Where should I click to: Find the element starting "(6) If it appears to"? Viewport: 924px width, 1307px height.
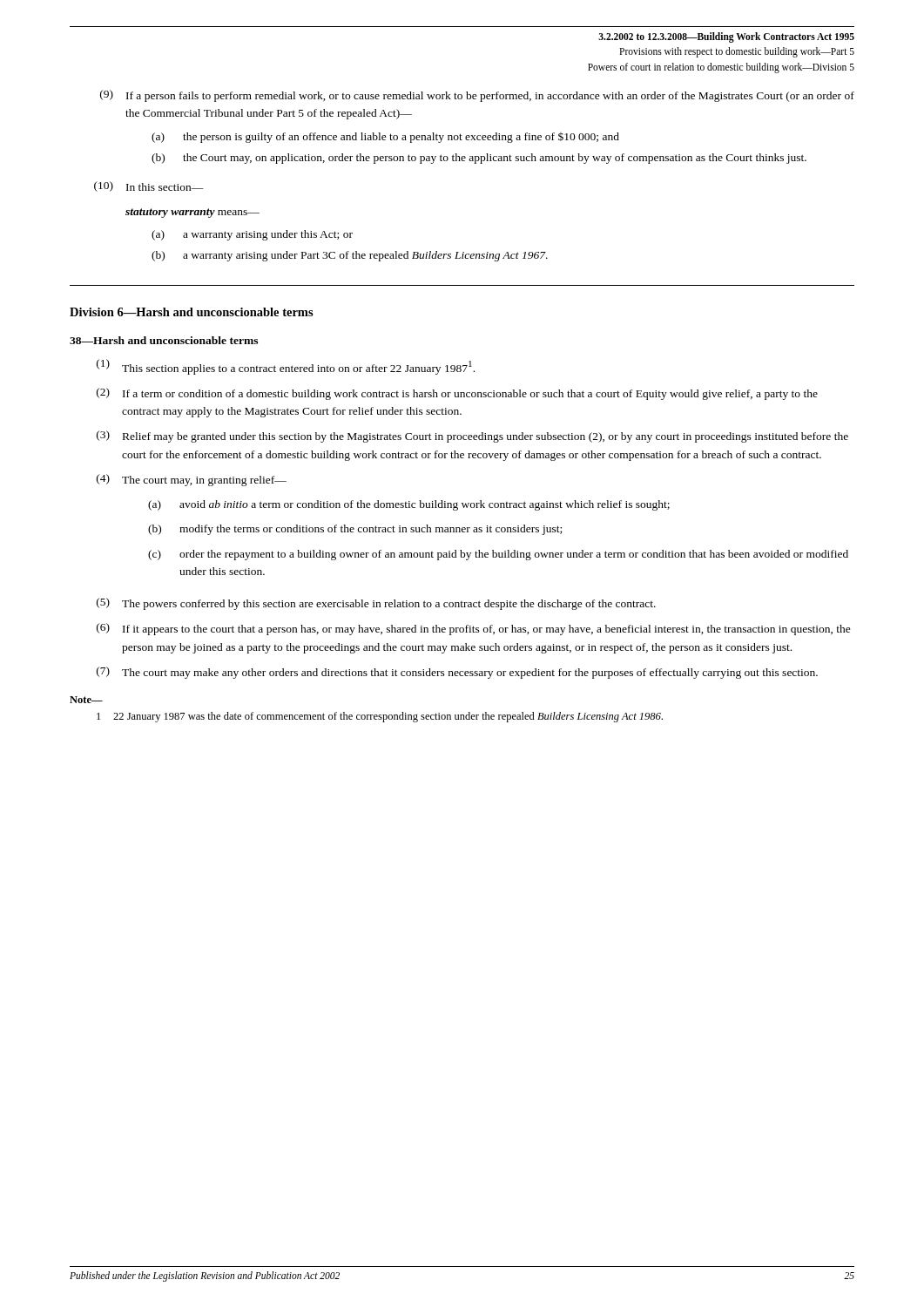[462, 638]
